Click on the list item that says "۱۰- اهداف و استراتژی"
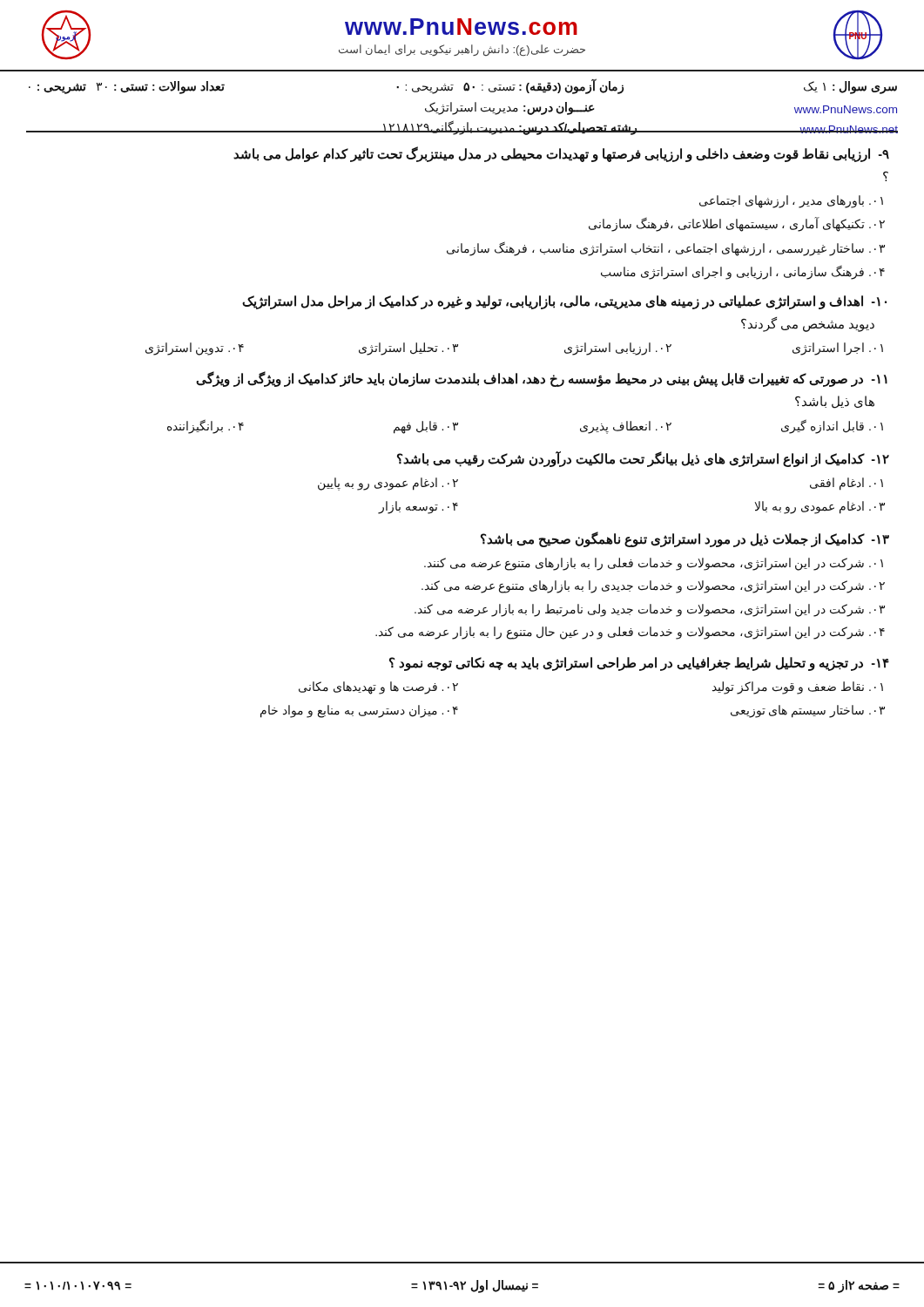The height and width of the screenshot is (1307, 924). point(565,313)
